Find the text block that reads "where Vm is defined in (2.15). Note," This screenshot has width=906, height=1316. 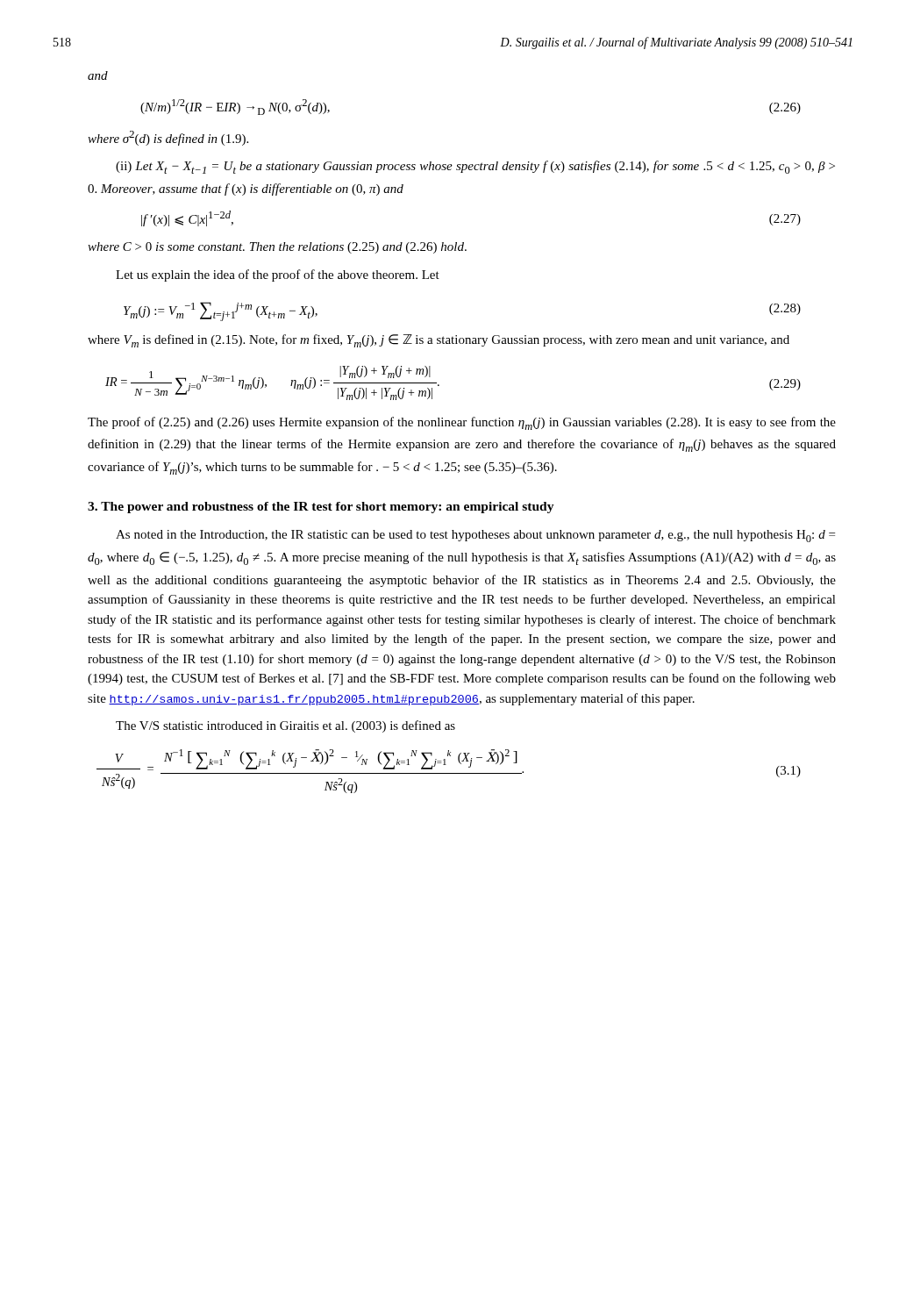tap(439, 342)
